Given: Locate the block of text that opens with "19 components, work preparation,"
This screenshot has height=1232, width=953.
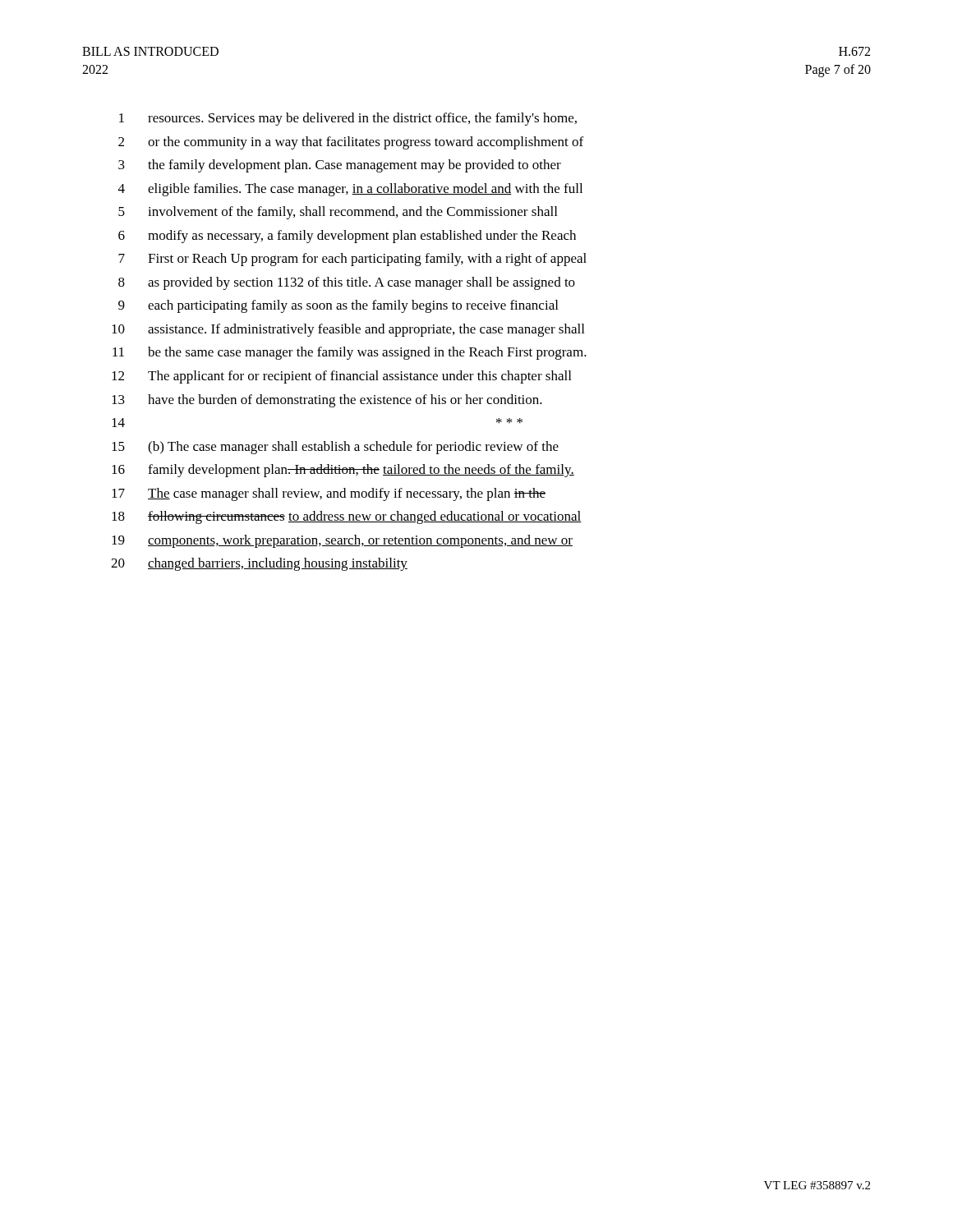Looking at the screenshot, I should (476, 541).
